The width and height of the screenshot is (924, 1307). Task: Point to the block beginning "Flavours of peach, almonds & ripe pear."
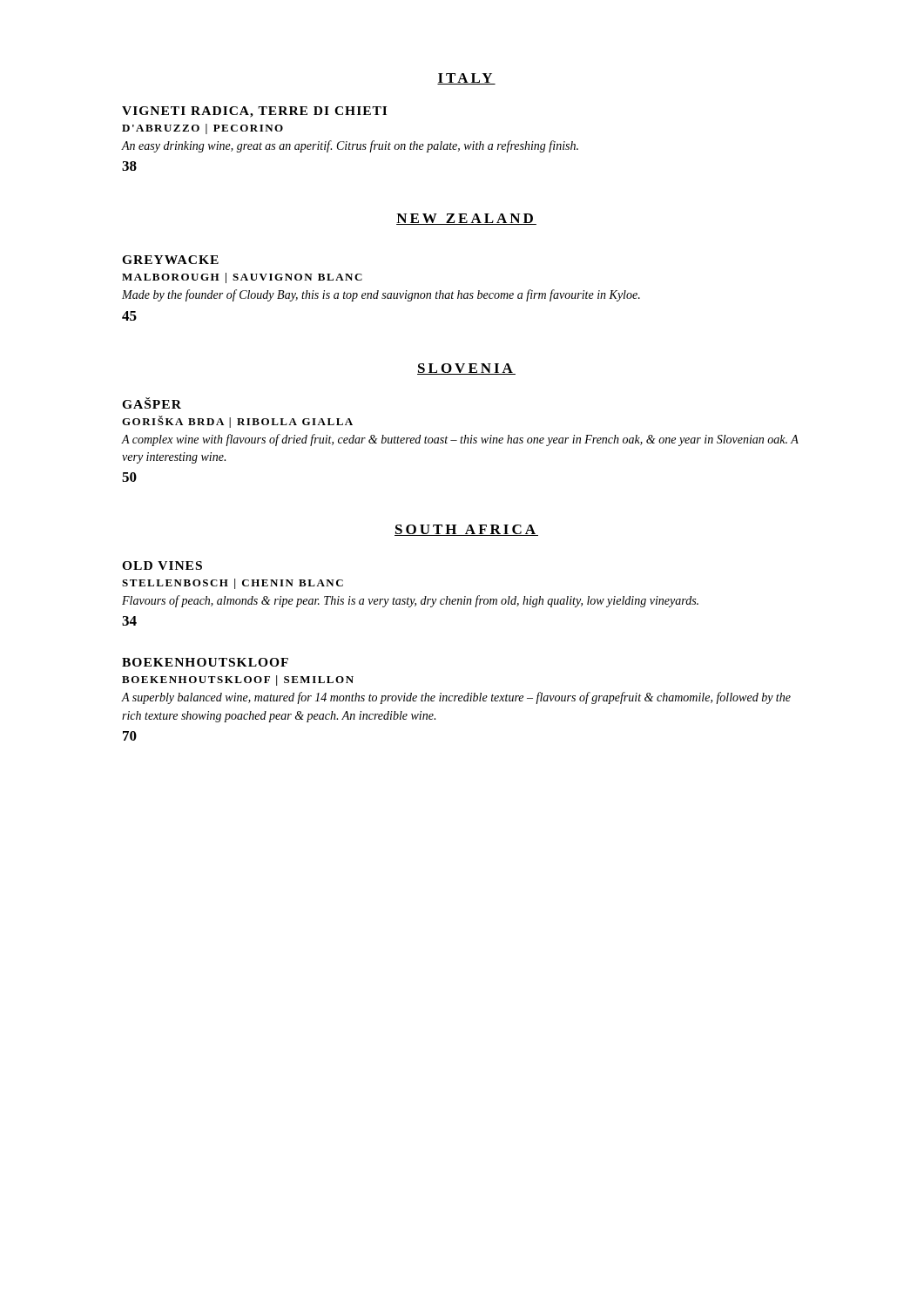click(411, 601)
